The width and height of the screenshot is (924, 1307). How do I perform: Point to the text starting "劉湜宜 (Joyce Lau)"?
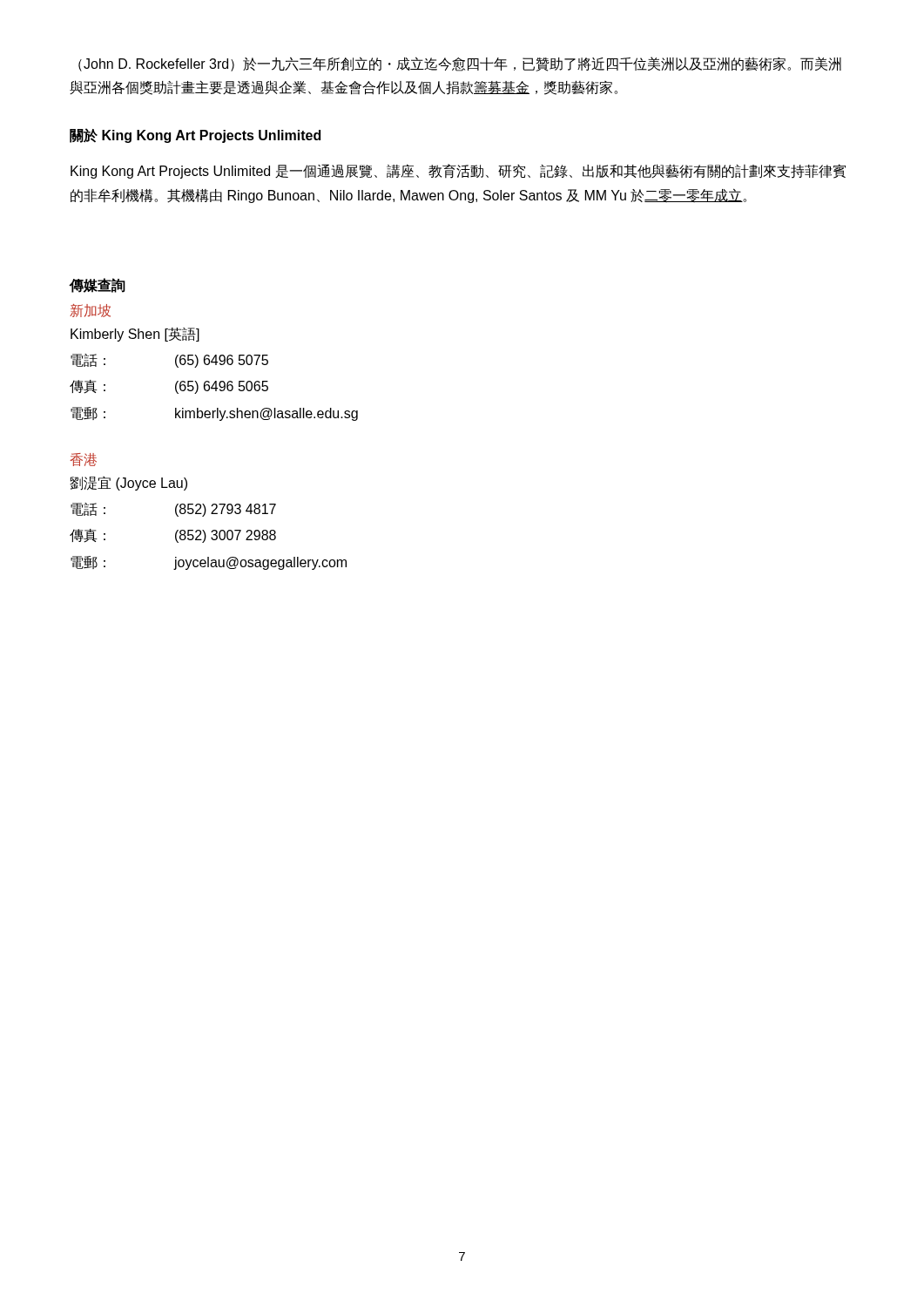point(129,483)
